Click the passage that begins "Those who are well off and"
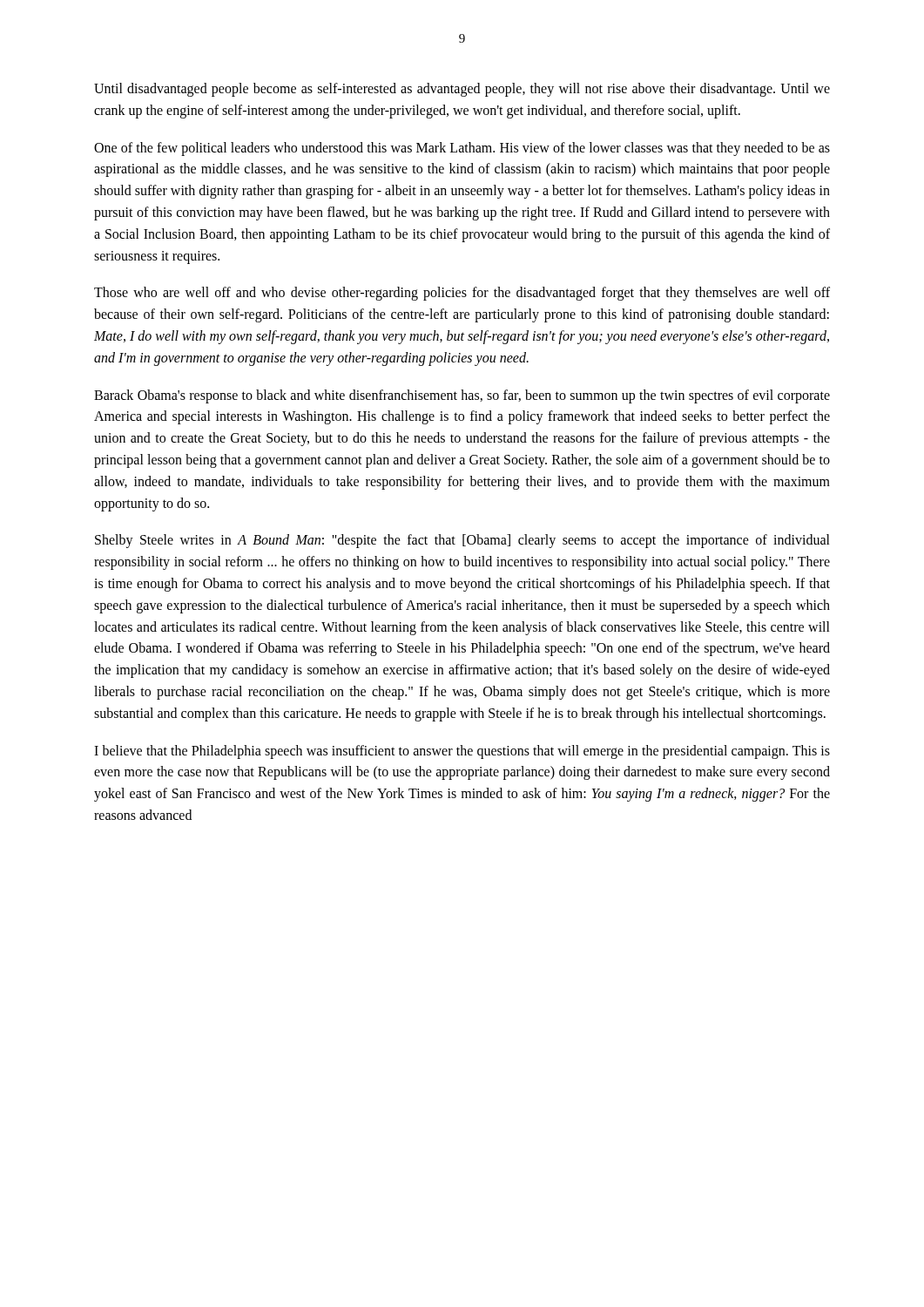Image resolution: width=924 pixels, height=1307 pixels. (462, 325)
